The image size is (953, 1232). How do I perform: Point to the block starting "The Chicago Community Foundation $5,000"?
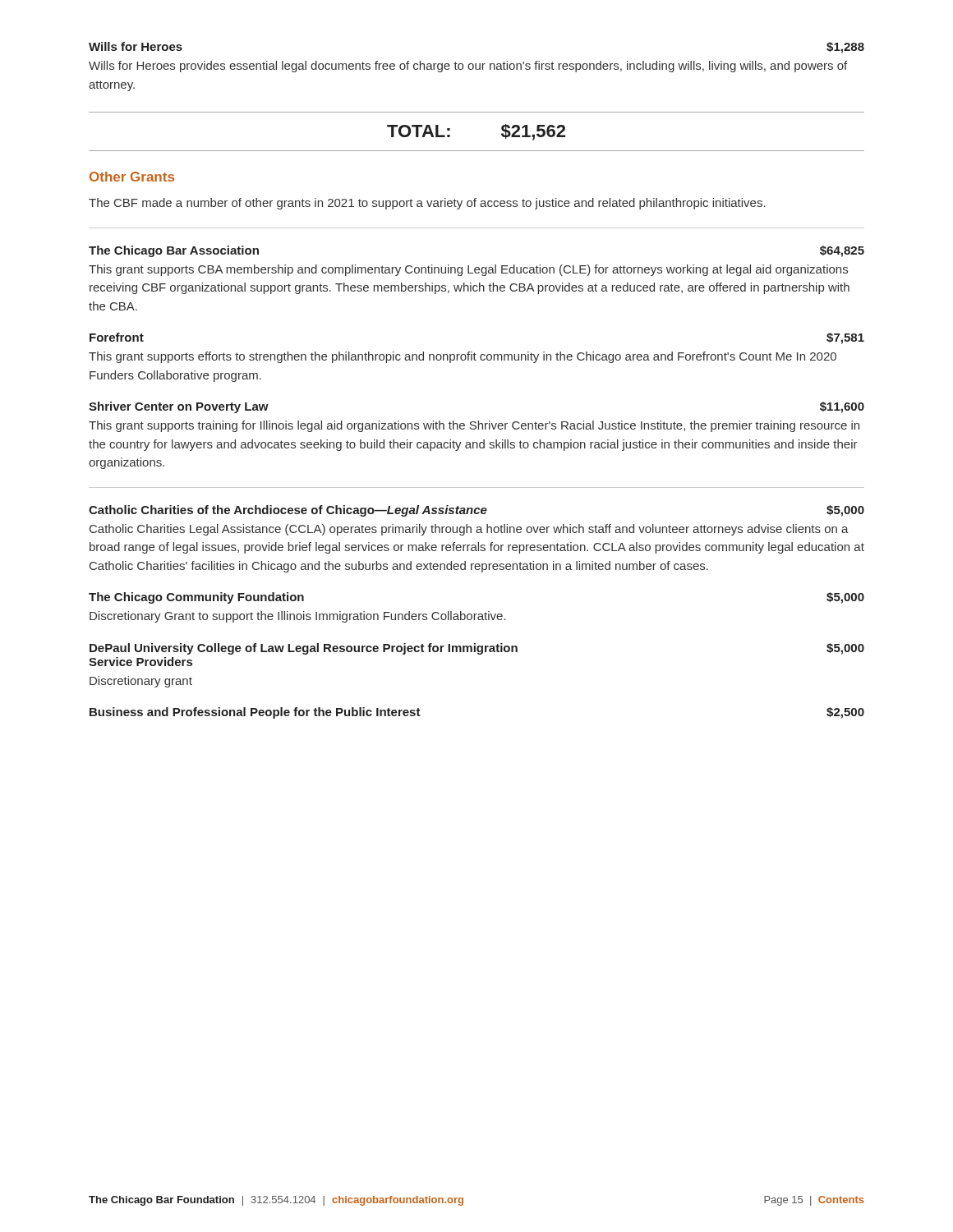click(x=198, y=598)
